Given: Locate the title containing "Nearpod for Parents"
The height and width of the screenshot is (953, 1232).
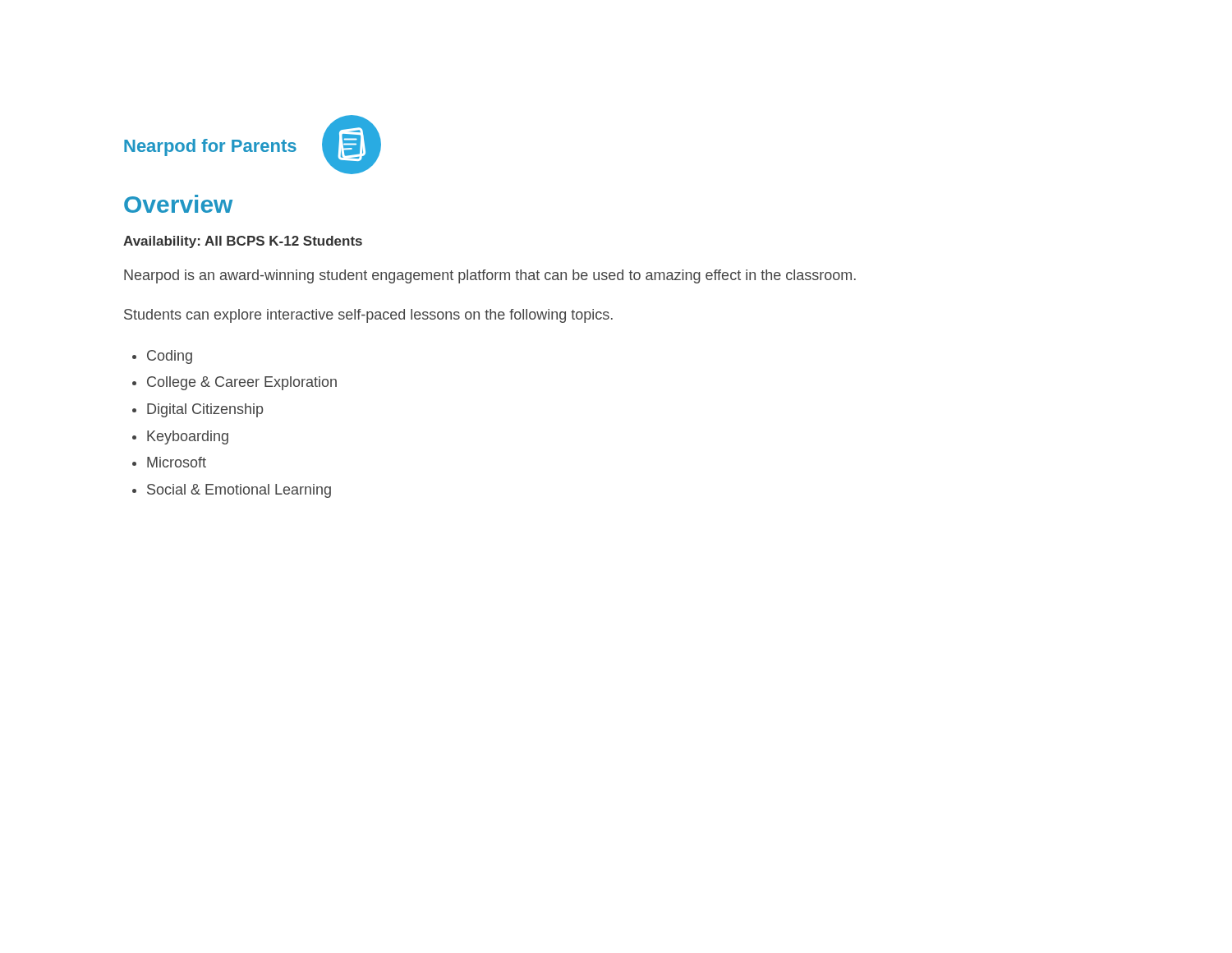Looking at the screenshot, I should click(210, 146).
